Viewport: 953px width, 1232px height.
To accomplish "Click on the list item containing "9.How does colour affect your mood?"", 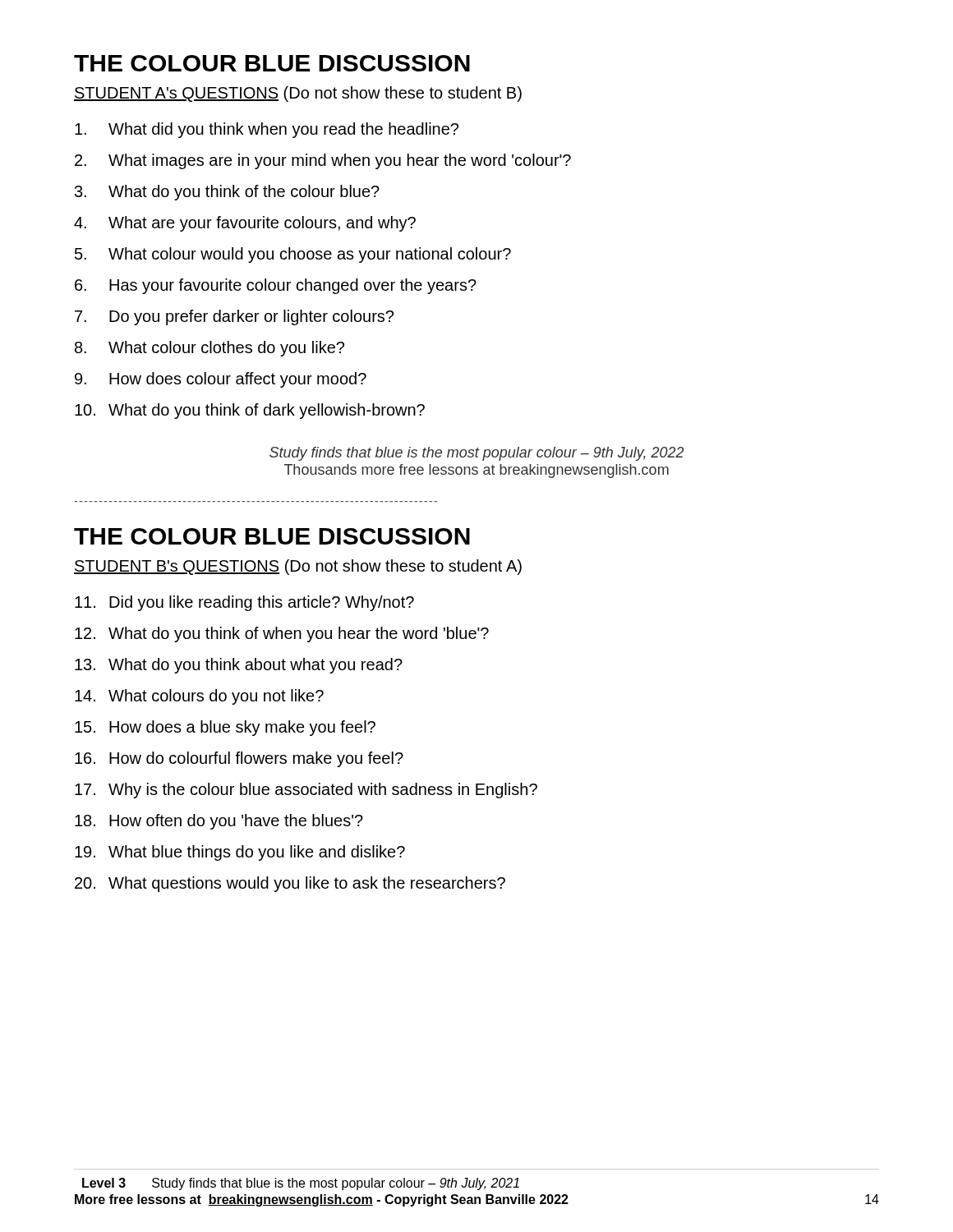I will tap(221, 380).
